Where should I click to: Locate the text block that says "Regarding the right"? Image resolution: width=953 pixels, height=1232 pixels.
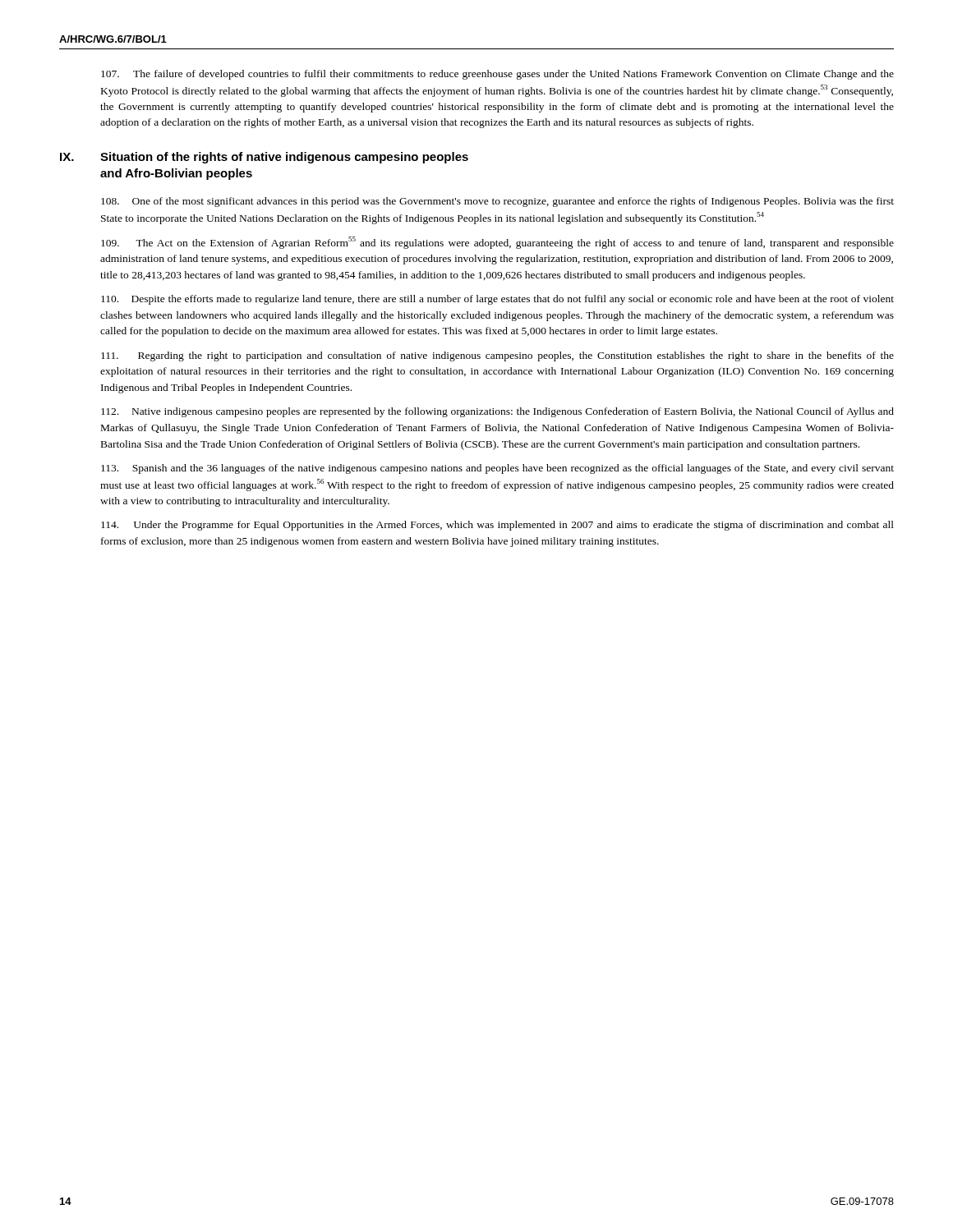[497, 371]
